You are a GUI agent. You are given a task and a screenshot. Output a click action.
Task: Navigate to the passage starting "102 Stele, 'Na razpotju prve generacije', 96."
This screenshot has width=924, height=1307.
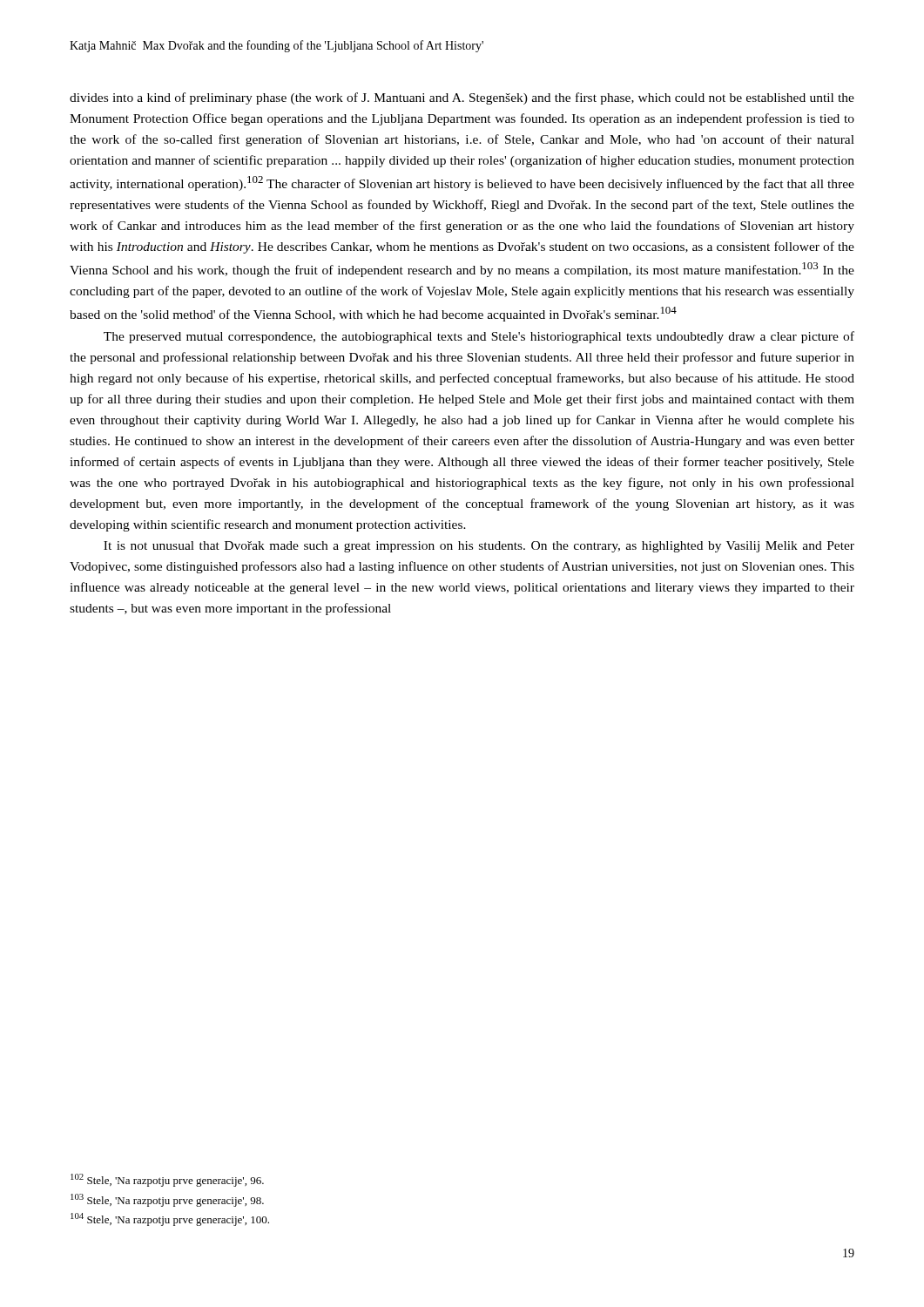point(167,1180)
